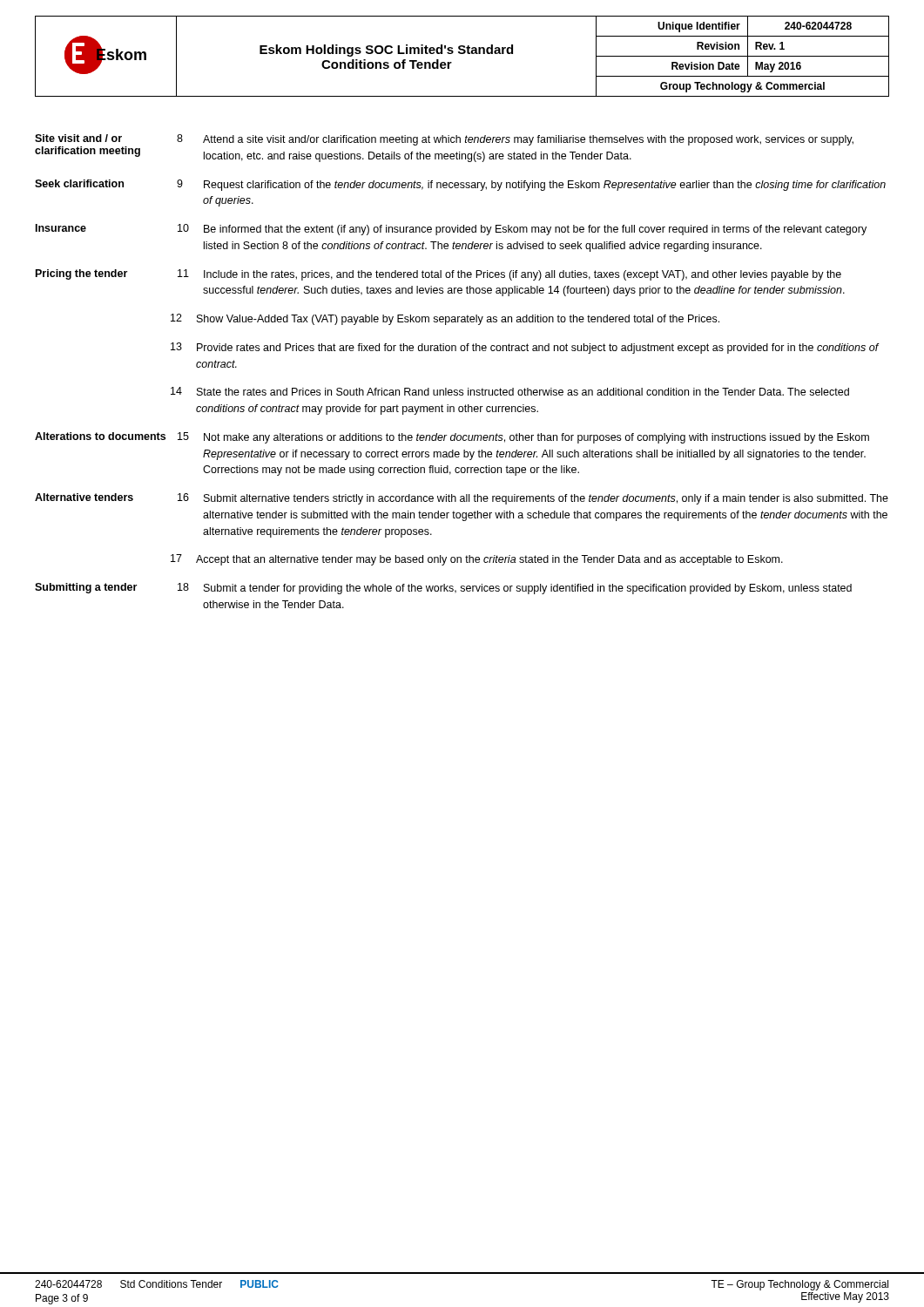Navigate to the element starting "Insurance 10 Be informed that the extent (if"
924x1307 pixels.
tap(462, 238)
